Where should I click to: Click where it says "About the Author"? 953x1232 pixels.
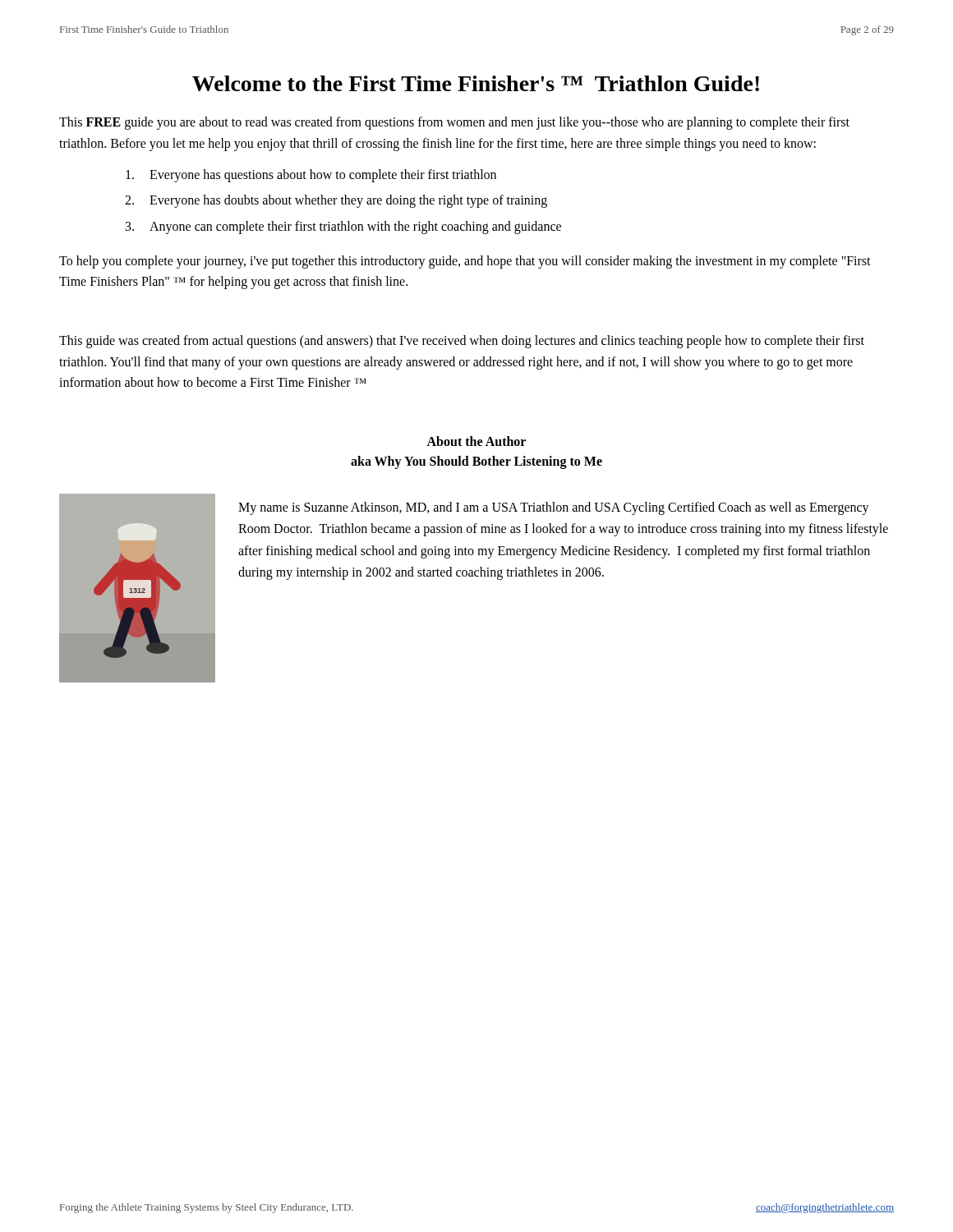(x=476, y=441)
